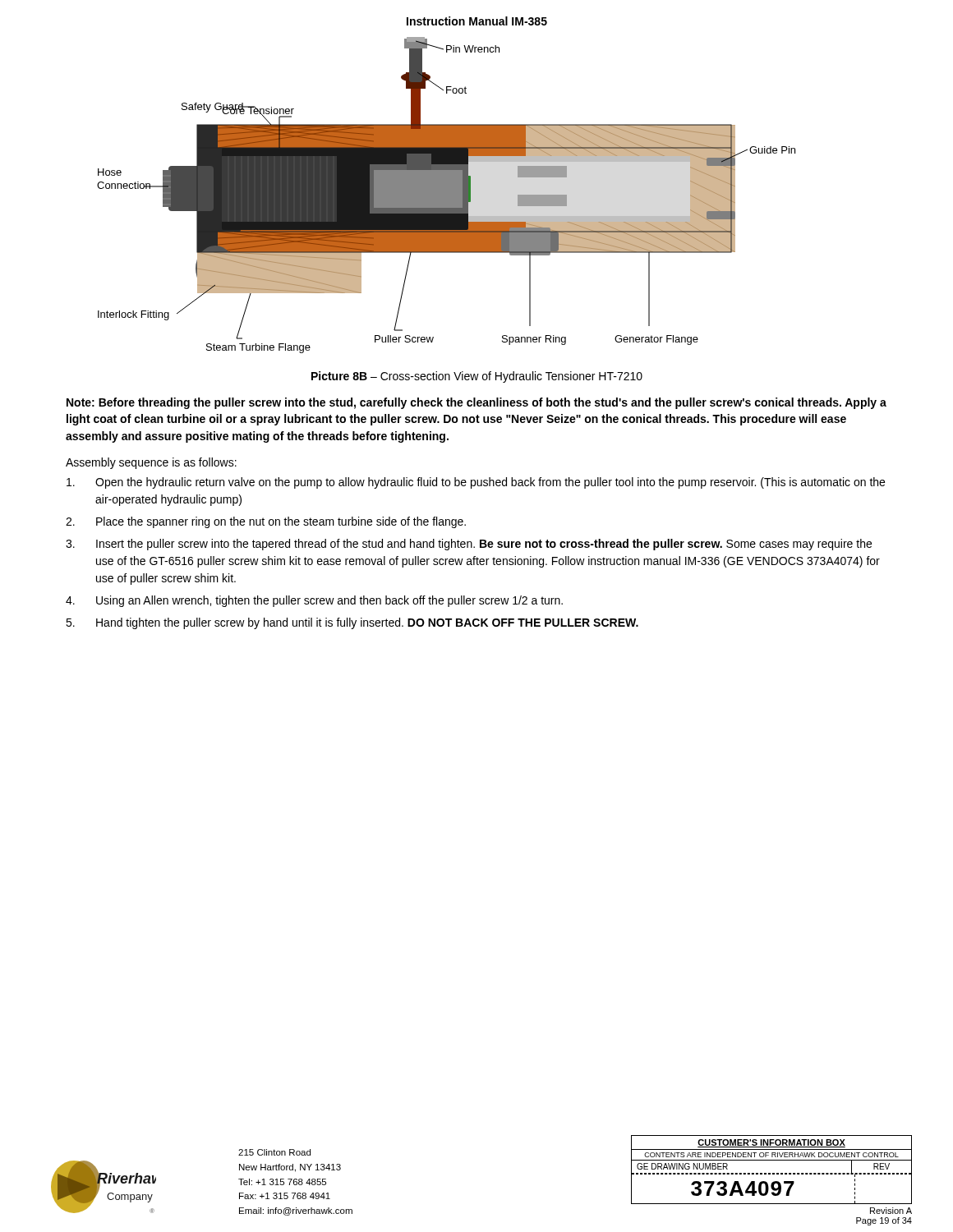The image size is (953, 1232).
Task: Find the element starting "Picture 8B – Cross-section View of Hydraulic Tensioner"
Action: click(x=476, y=376)
